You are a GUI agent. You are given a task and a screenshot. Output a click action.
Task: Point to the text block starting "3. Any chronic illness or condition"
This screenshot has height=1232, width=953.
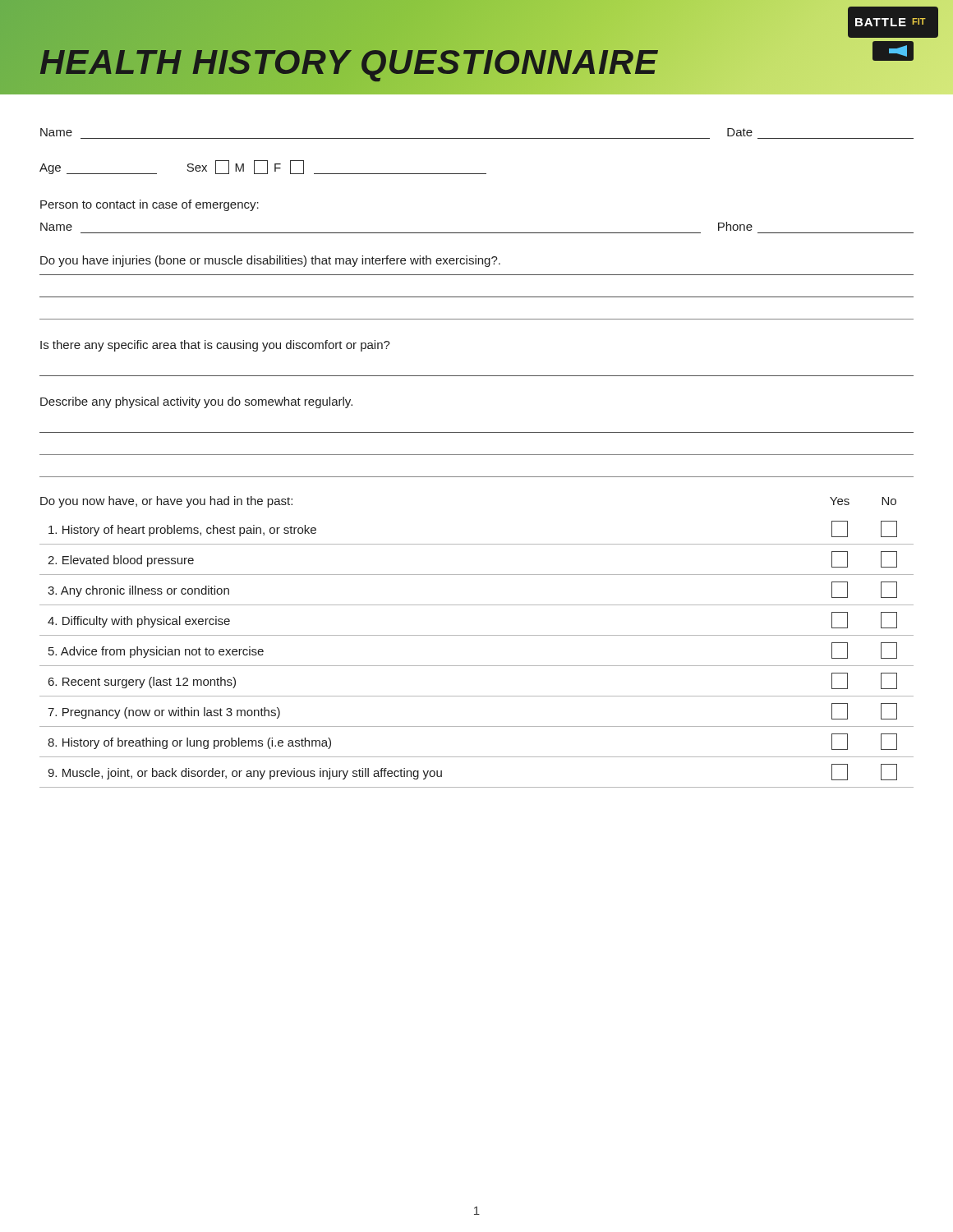tap(135, 589)
